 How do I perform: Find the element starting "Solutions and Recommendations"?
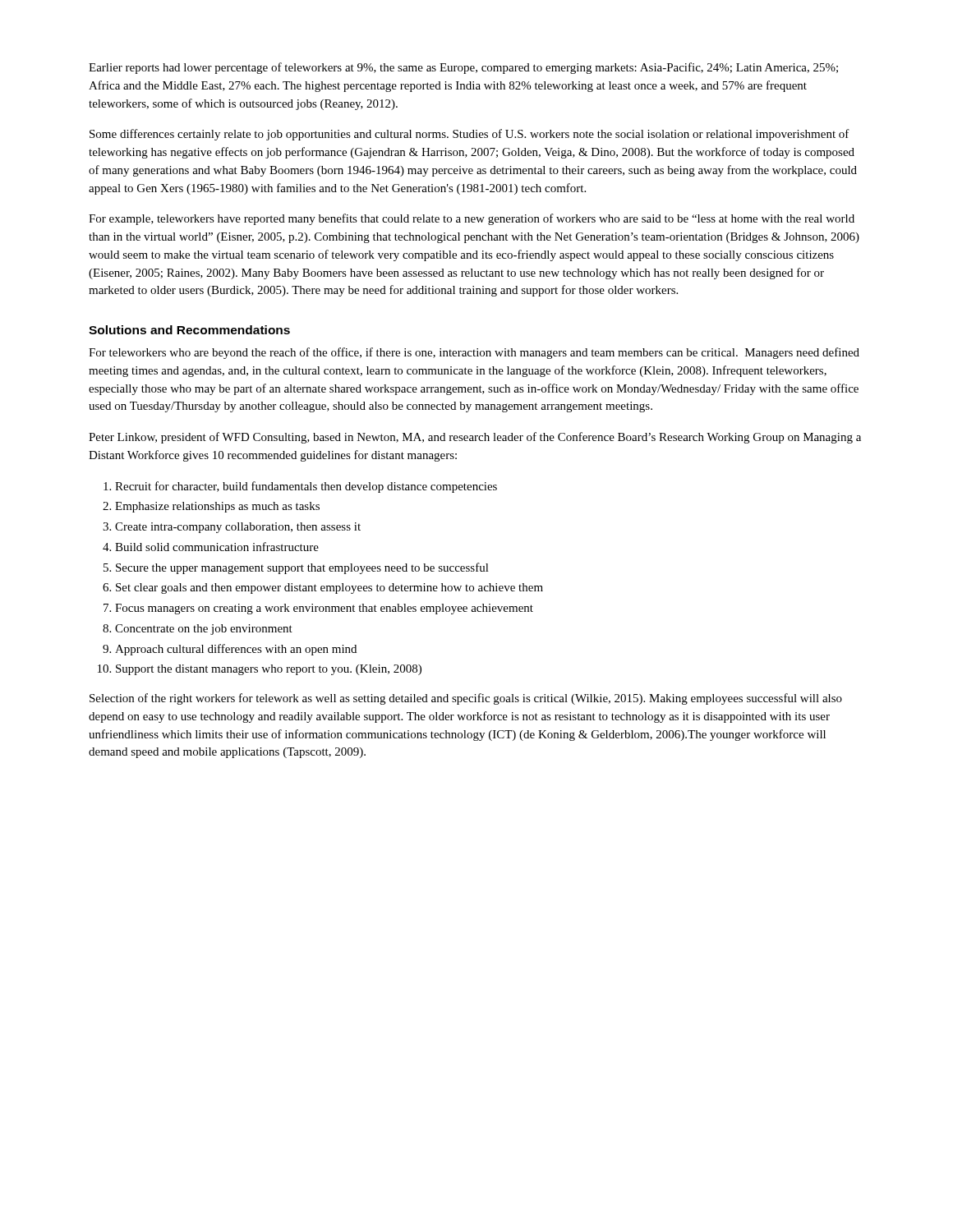190,330
